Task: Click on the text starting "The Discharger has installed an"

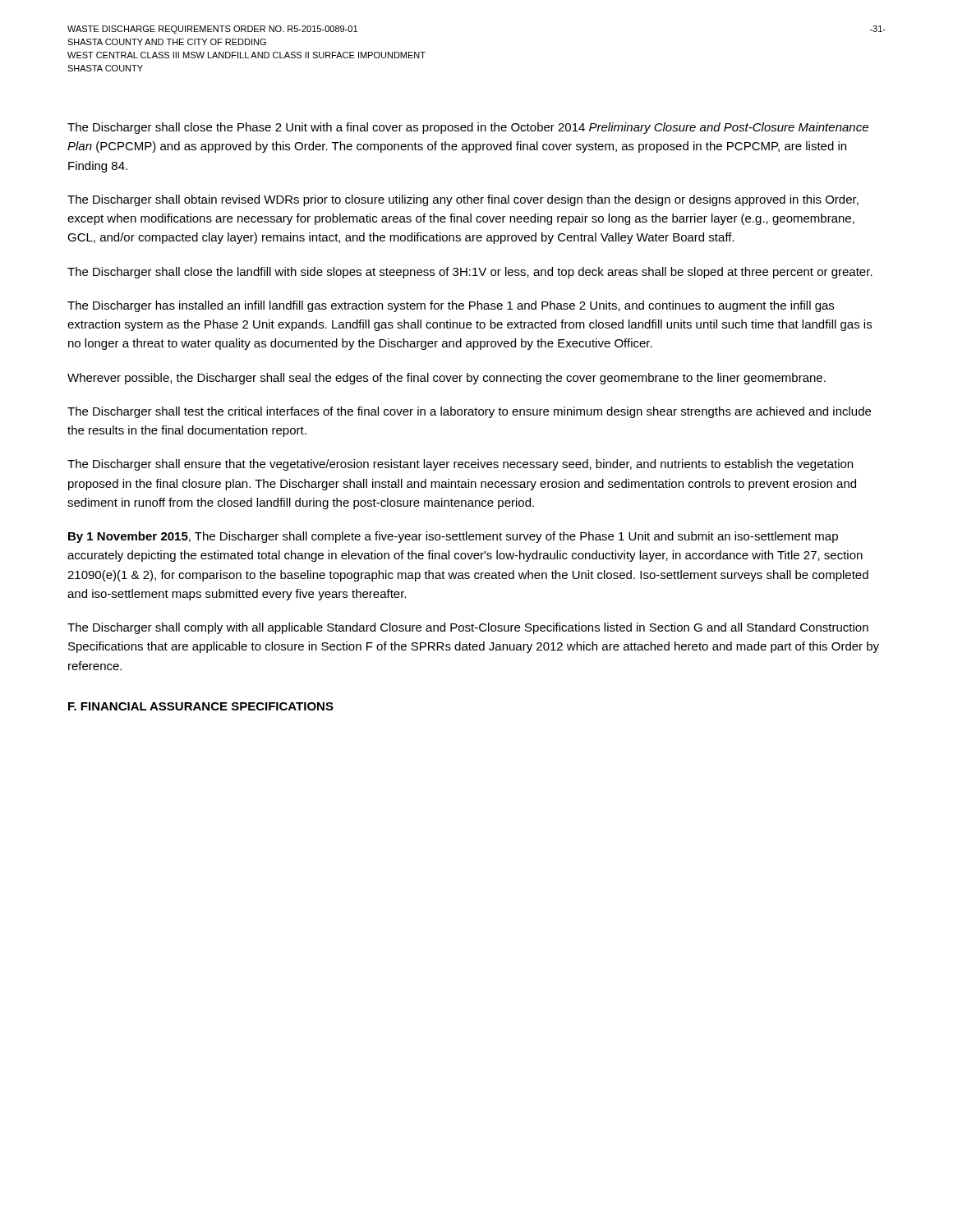Action: point(470,324)
